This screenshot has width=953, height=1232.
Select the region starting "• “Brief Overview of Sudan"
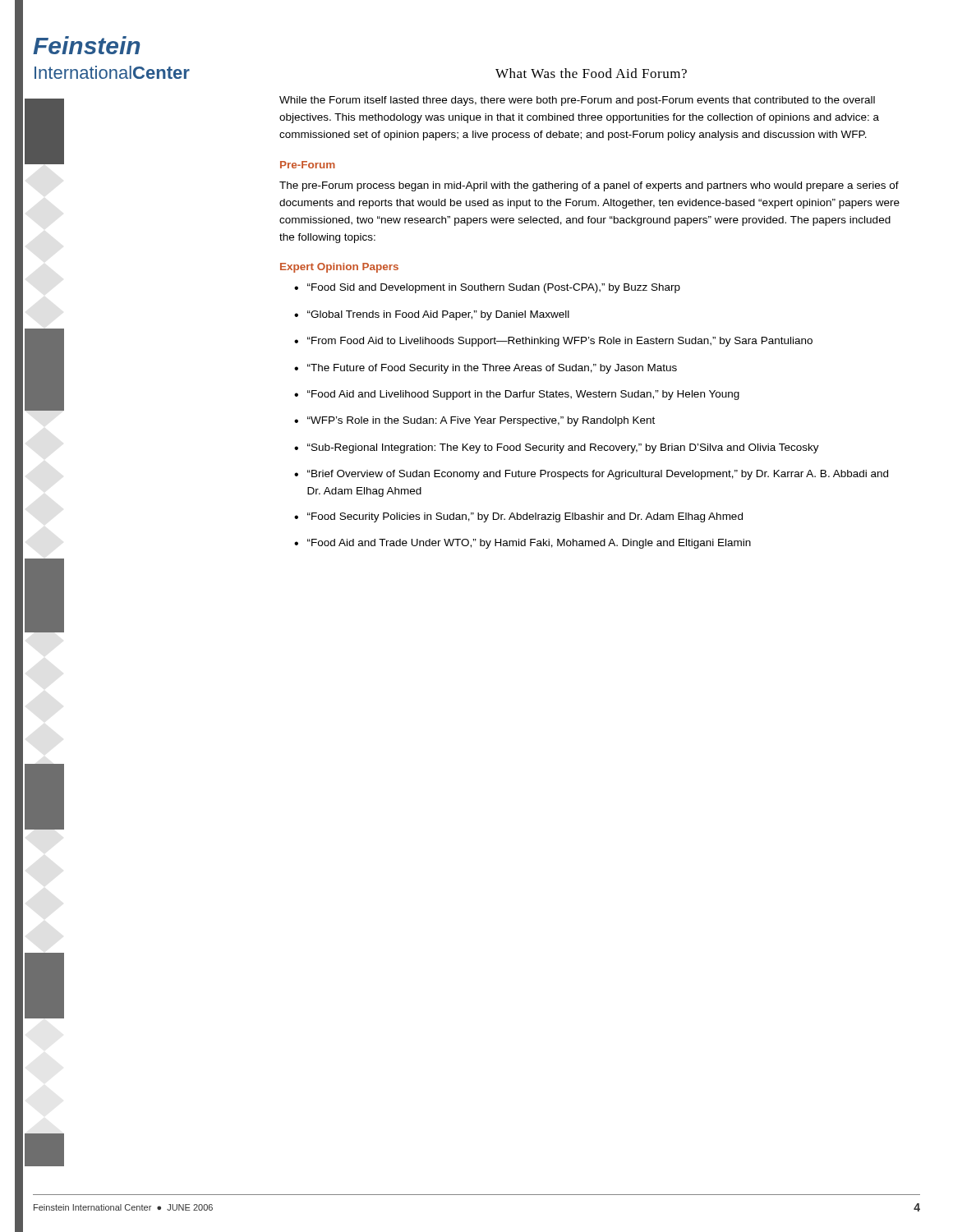599,483
